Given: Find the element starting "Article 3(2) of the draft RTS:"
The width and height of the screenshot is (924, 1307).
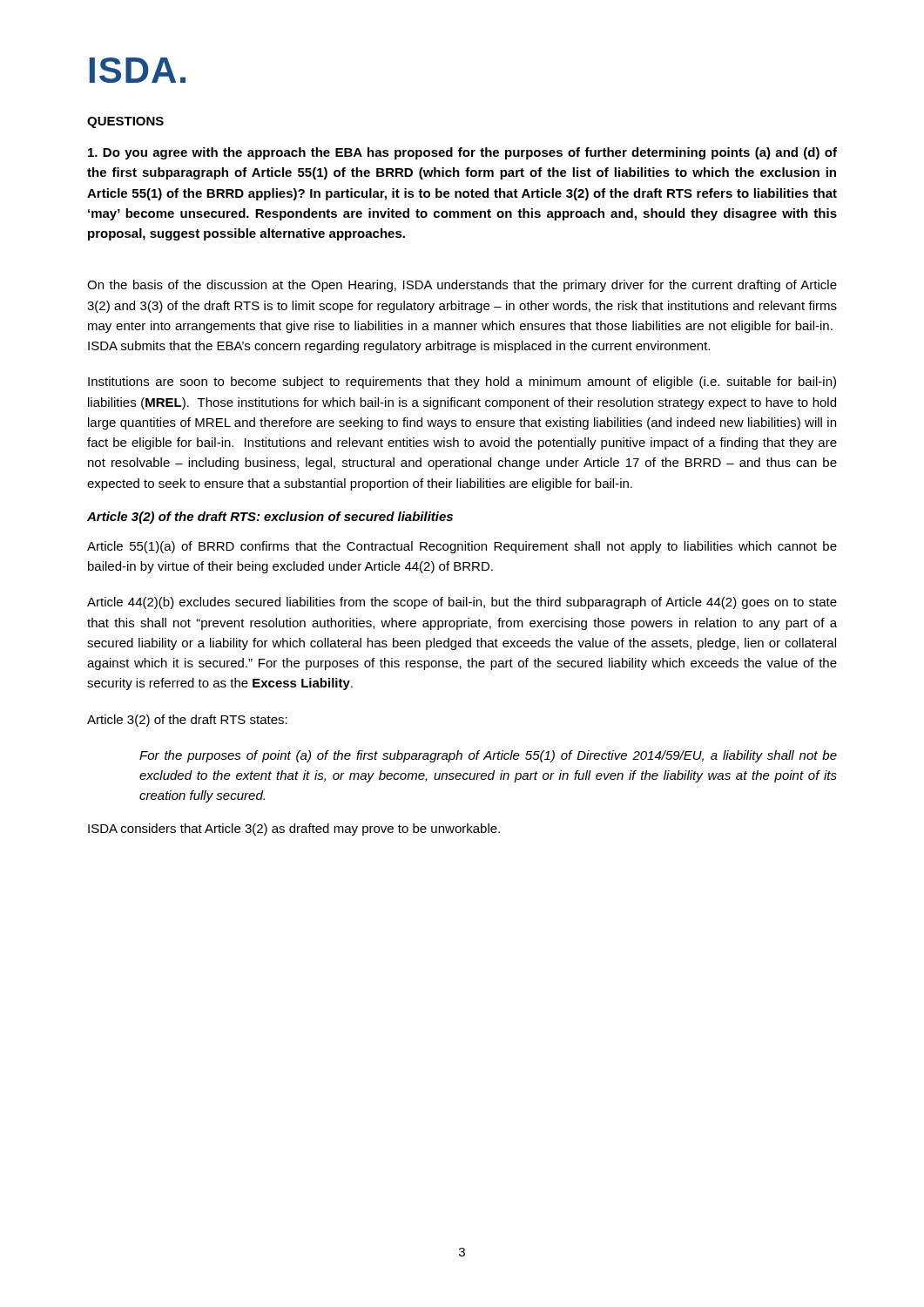Looking at the screenshot, I should pos(270,516).
